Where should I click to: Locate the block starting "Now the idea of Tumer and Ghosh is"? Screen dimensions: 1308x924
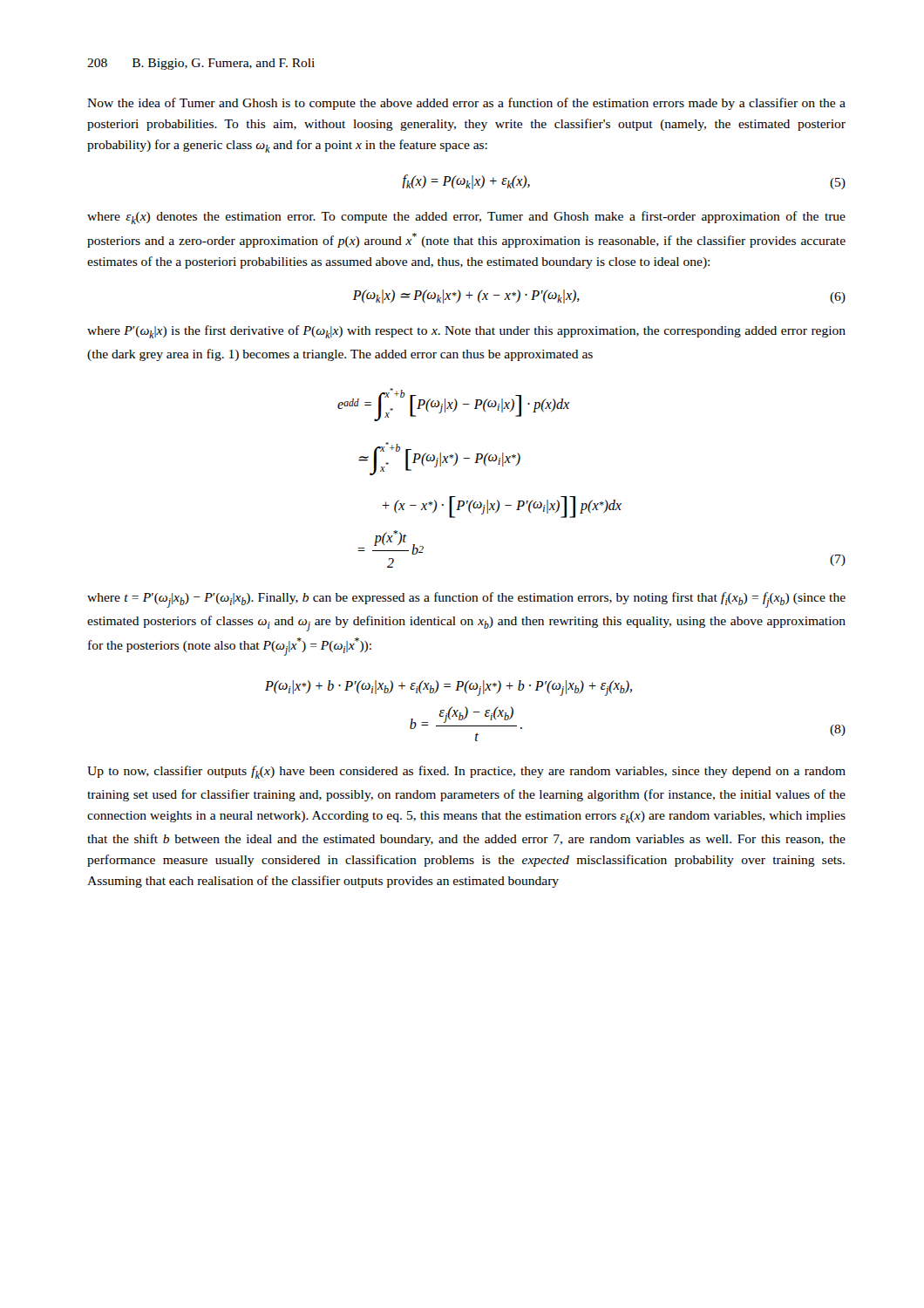click(x=466, y=125)
